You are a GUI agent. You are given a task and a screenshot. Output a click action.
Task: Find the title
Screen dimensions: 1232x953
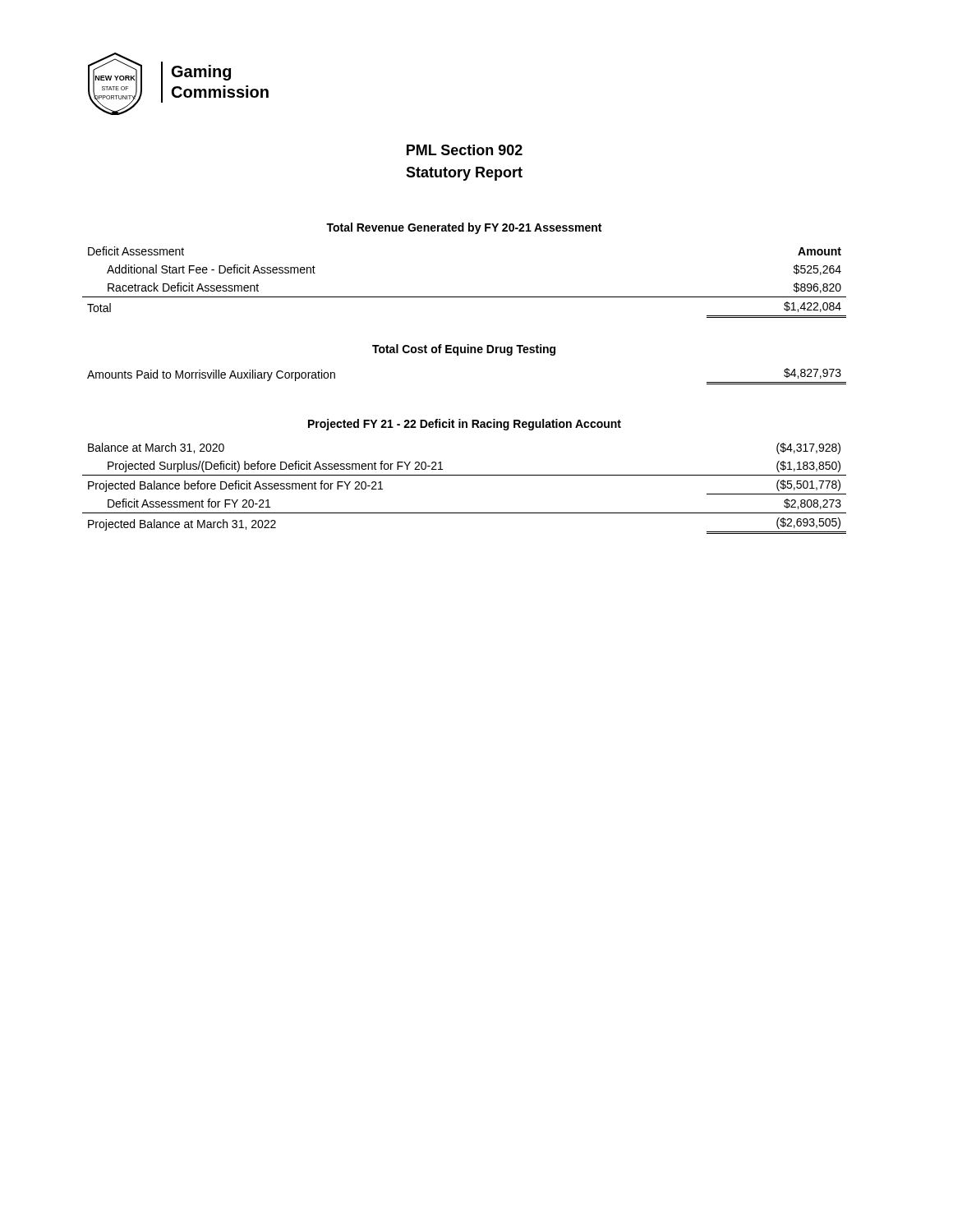click(x=464, y=162)
